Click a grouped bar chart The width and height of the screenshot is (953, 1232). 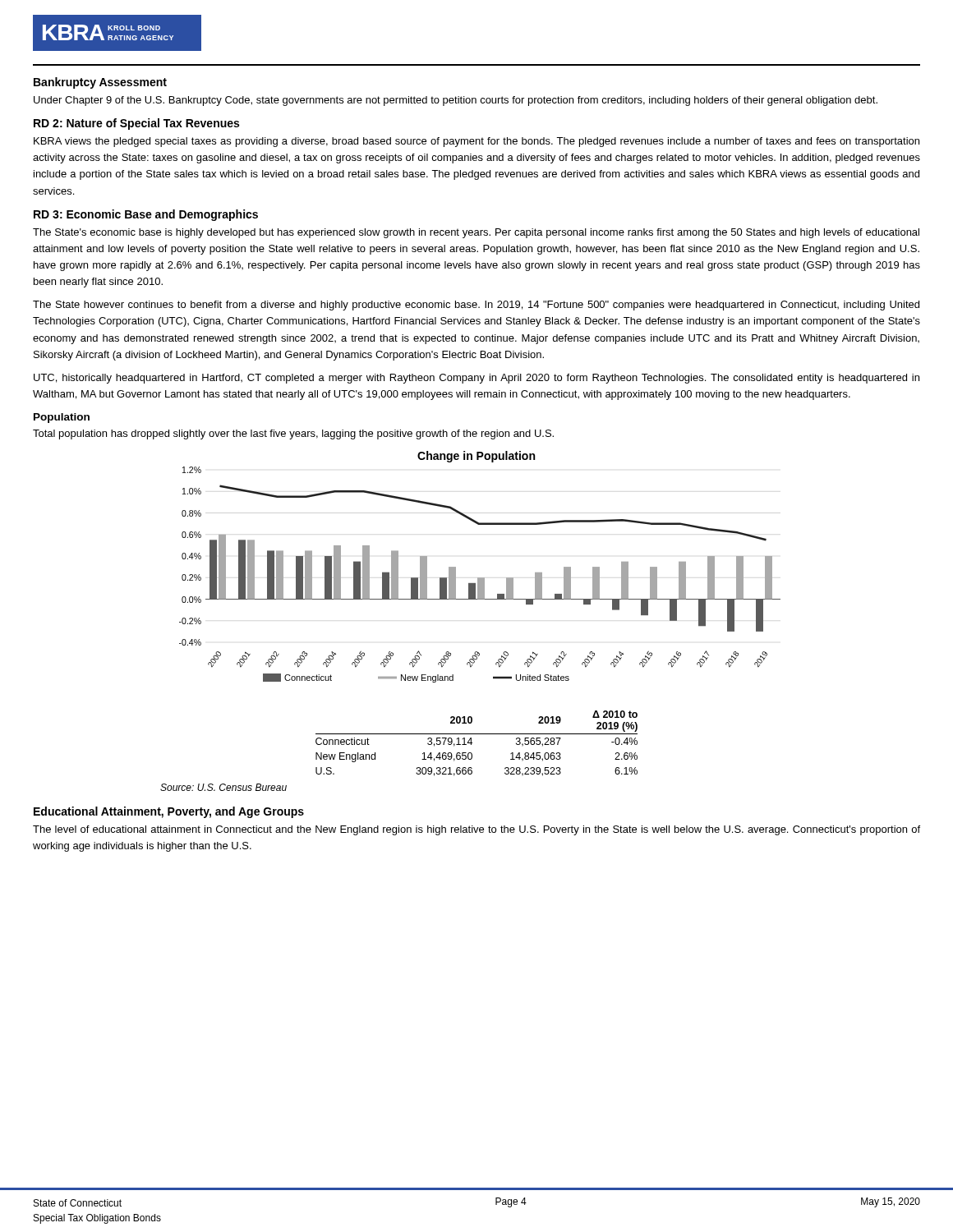tap(476, 574)
